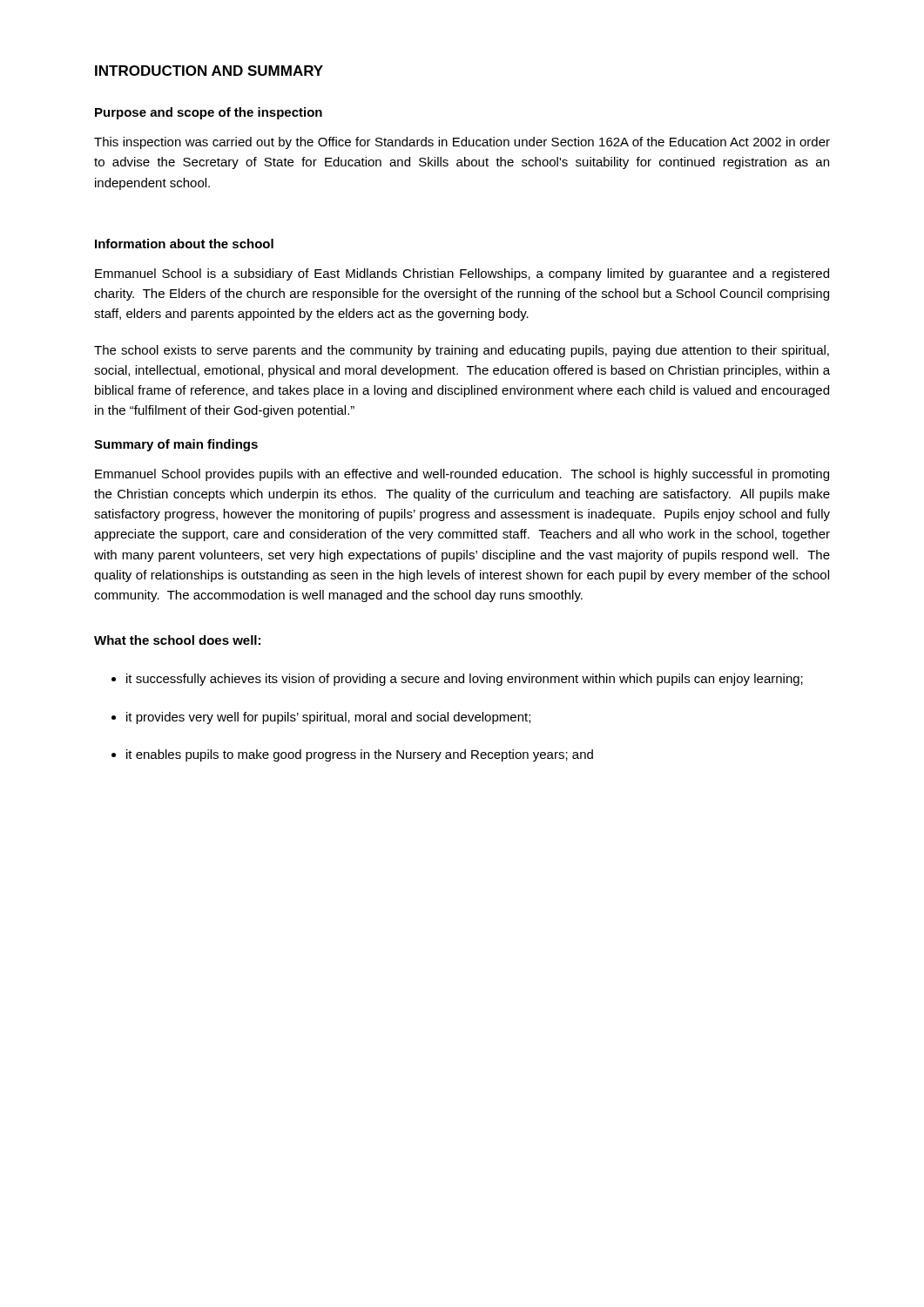This screenshot has width=924, height=1307.
Task: Click on the text block containing "This inspection was carried out by the"
Action: point(462,162)
